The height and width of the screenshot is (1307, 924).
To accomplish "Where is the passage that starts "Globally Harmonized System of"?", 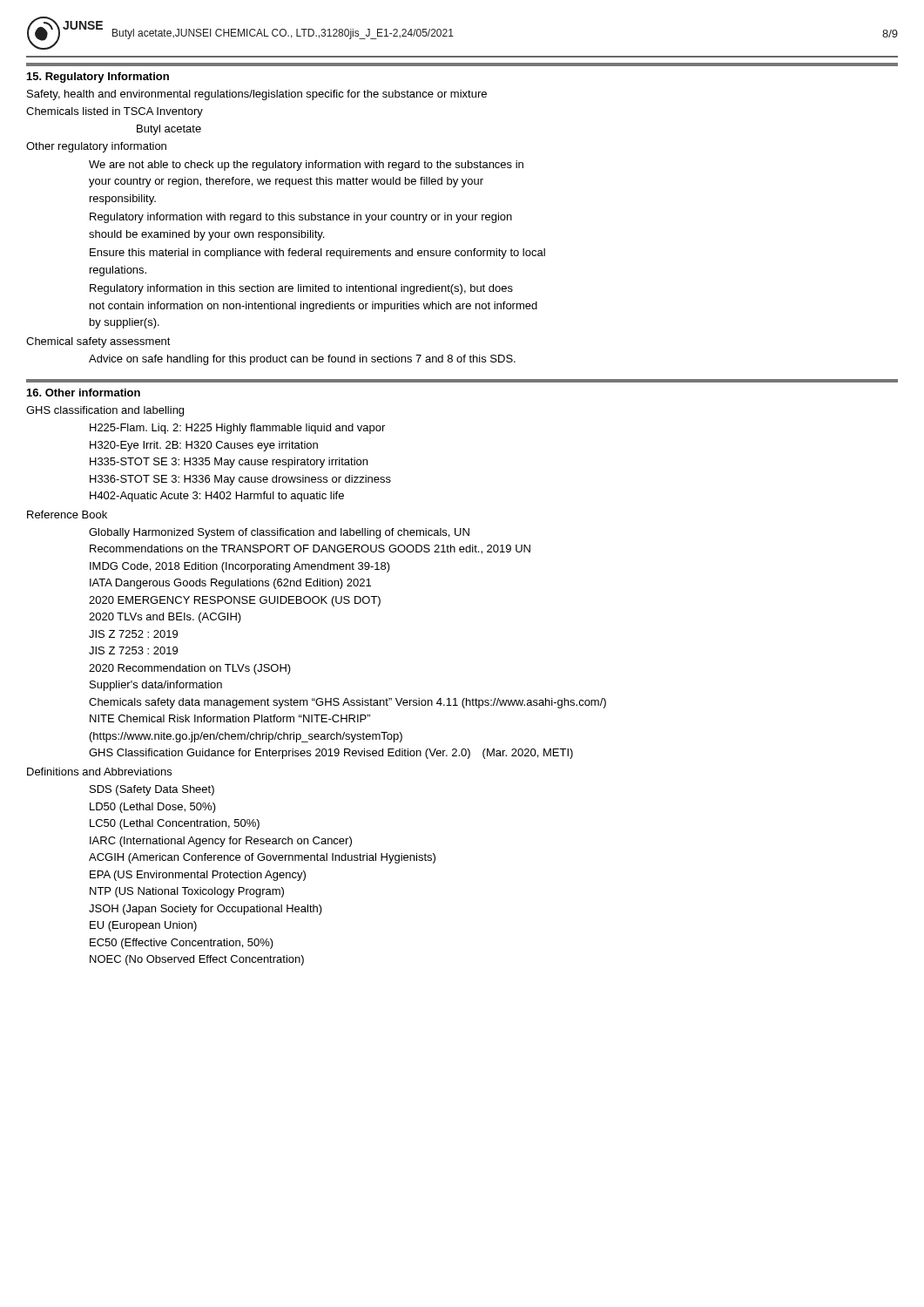I will [x=279, y=532].
